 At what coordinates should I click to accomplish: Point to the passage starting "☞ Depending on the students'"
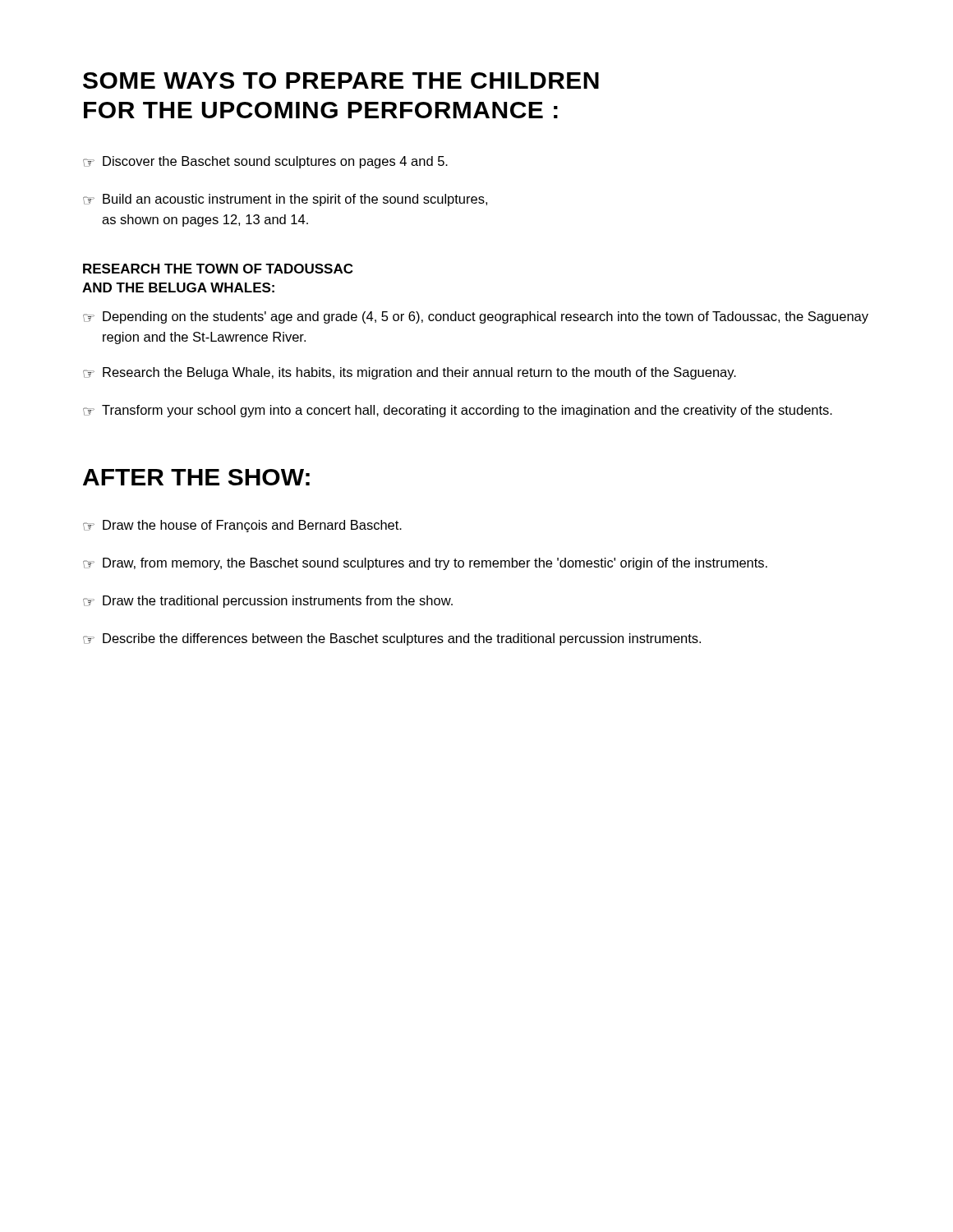(476, 327)
